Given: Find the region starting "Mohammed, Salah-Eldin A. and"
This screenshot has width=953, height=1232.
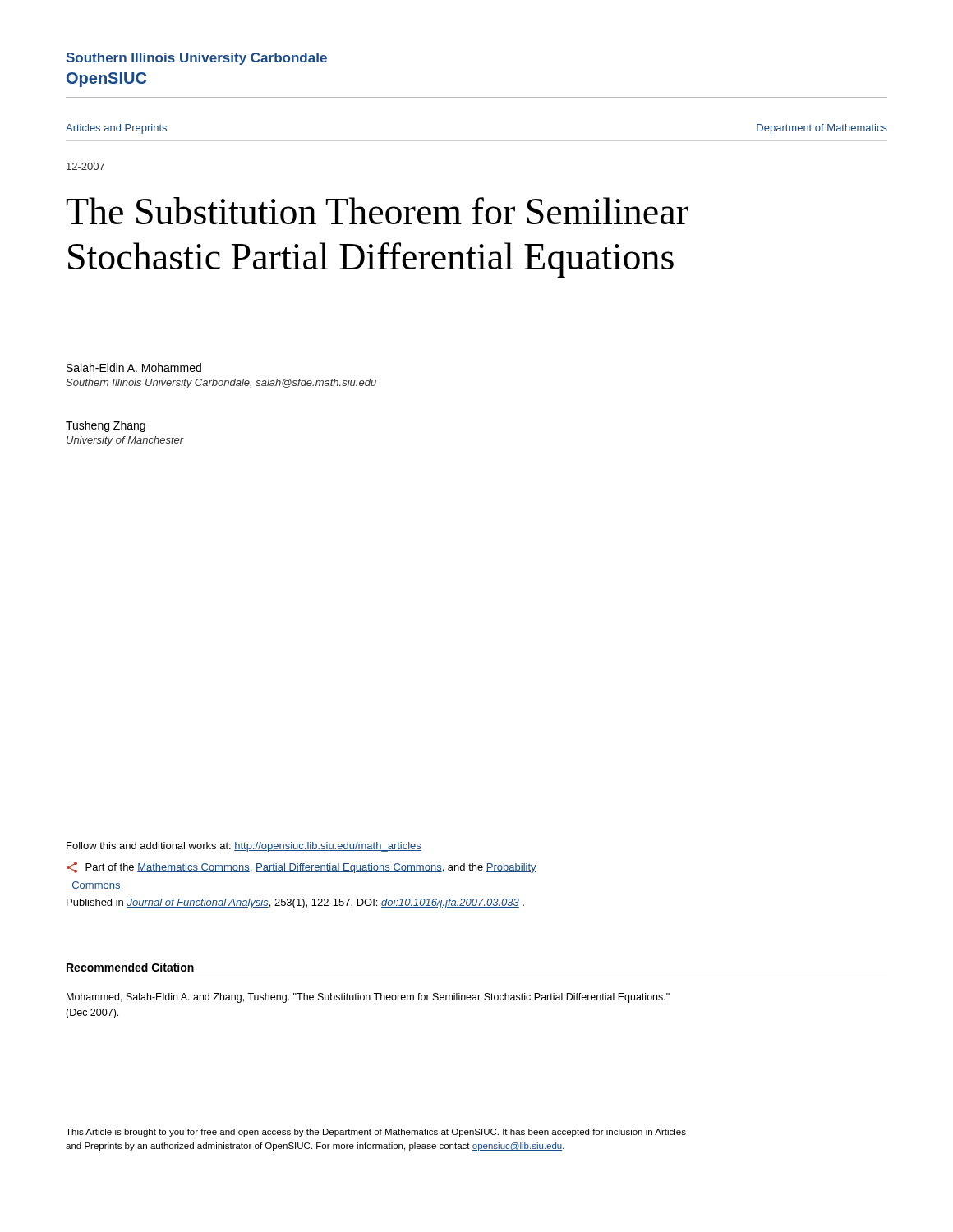Looking at the screenshot, I should [x=368, y=1005].
